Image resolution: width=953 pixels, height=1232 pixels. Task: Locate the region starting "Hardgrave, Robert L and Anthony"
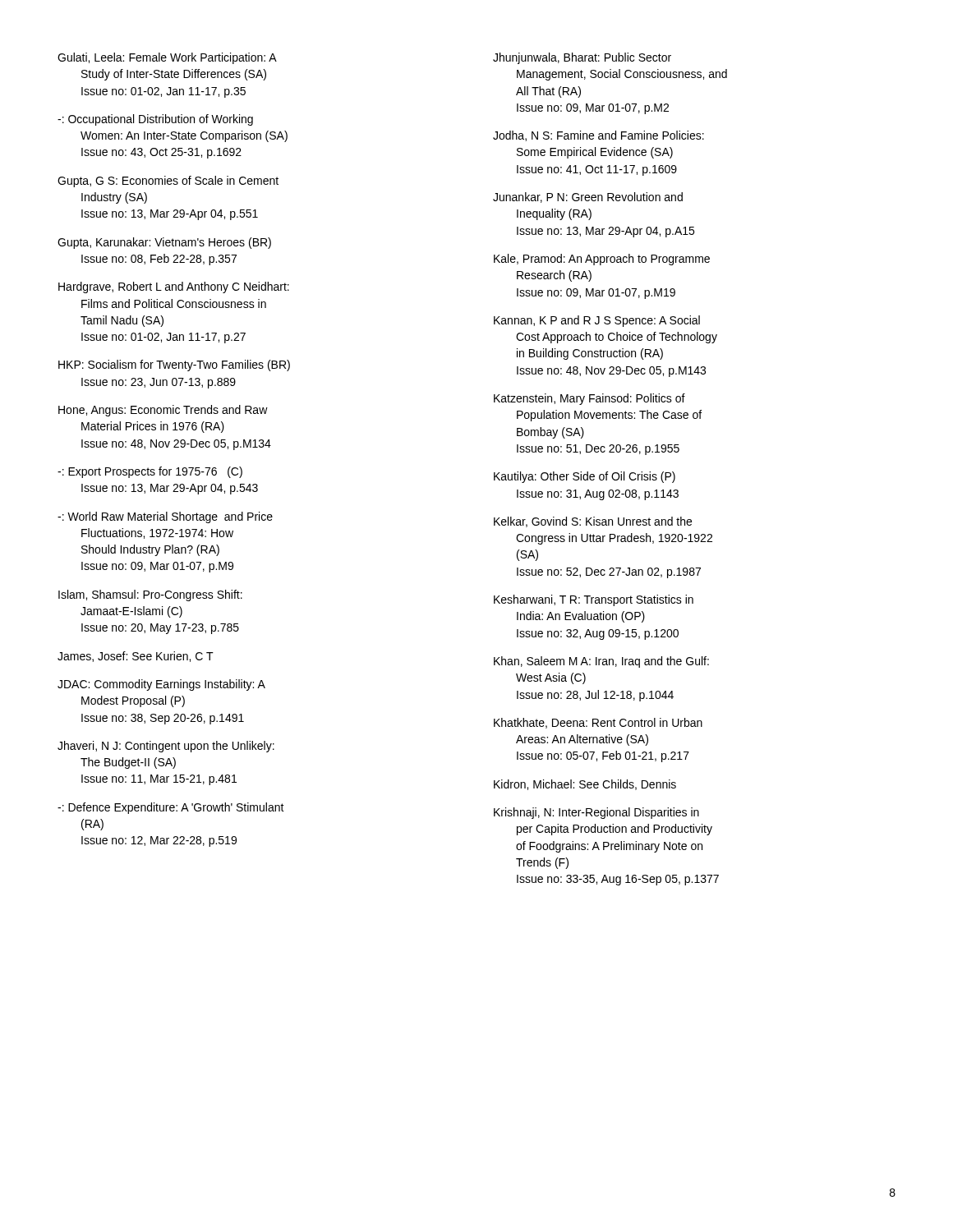259,312
